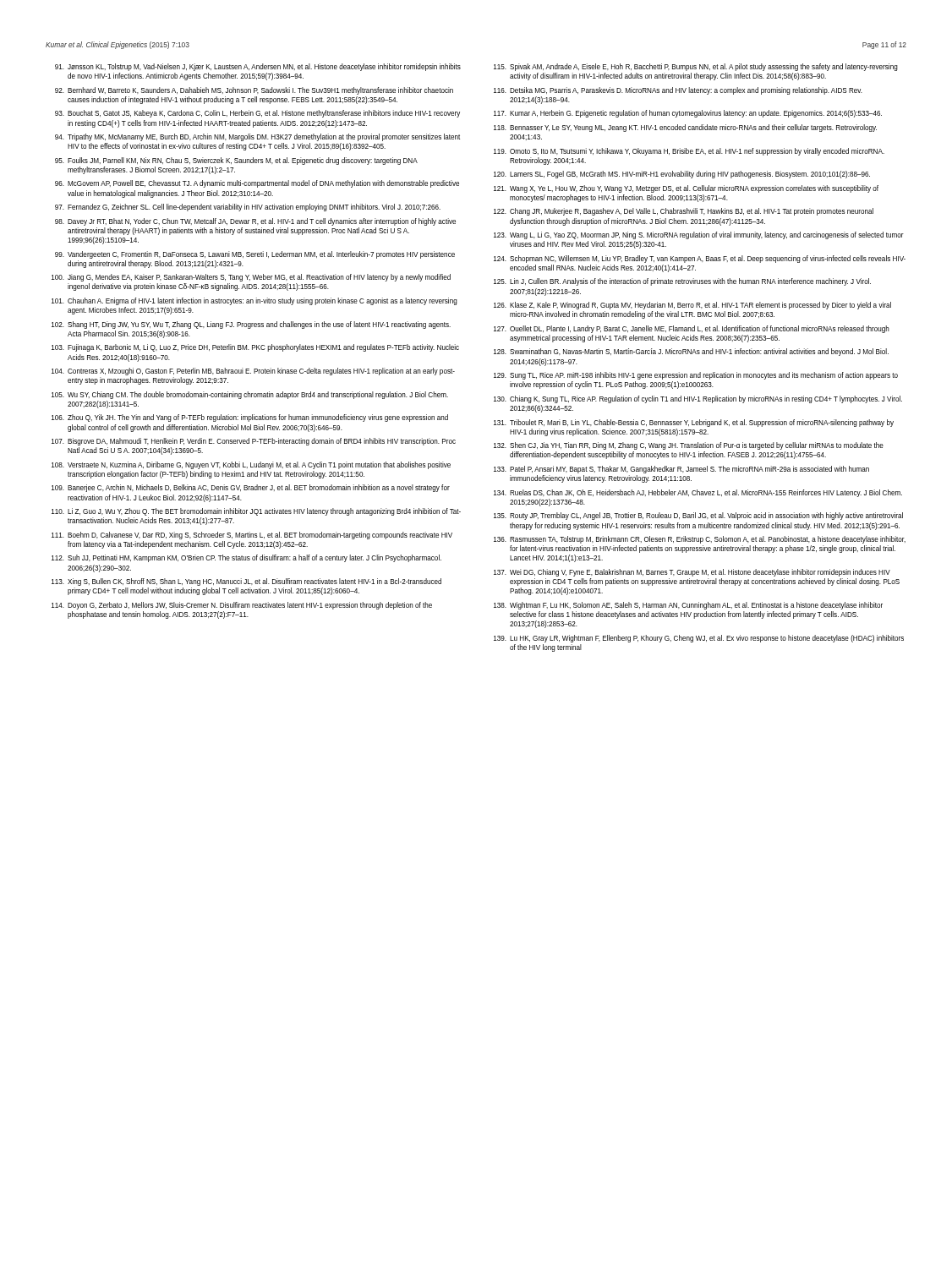Screen dimensions: 1268x952
Task: Point to the block beginning "124. Schopman NC, Willemsen M,"
Action: coord(697,264)
